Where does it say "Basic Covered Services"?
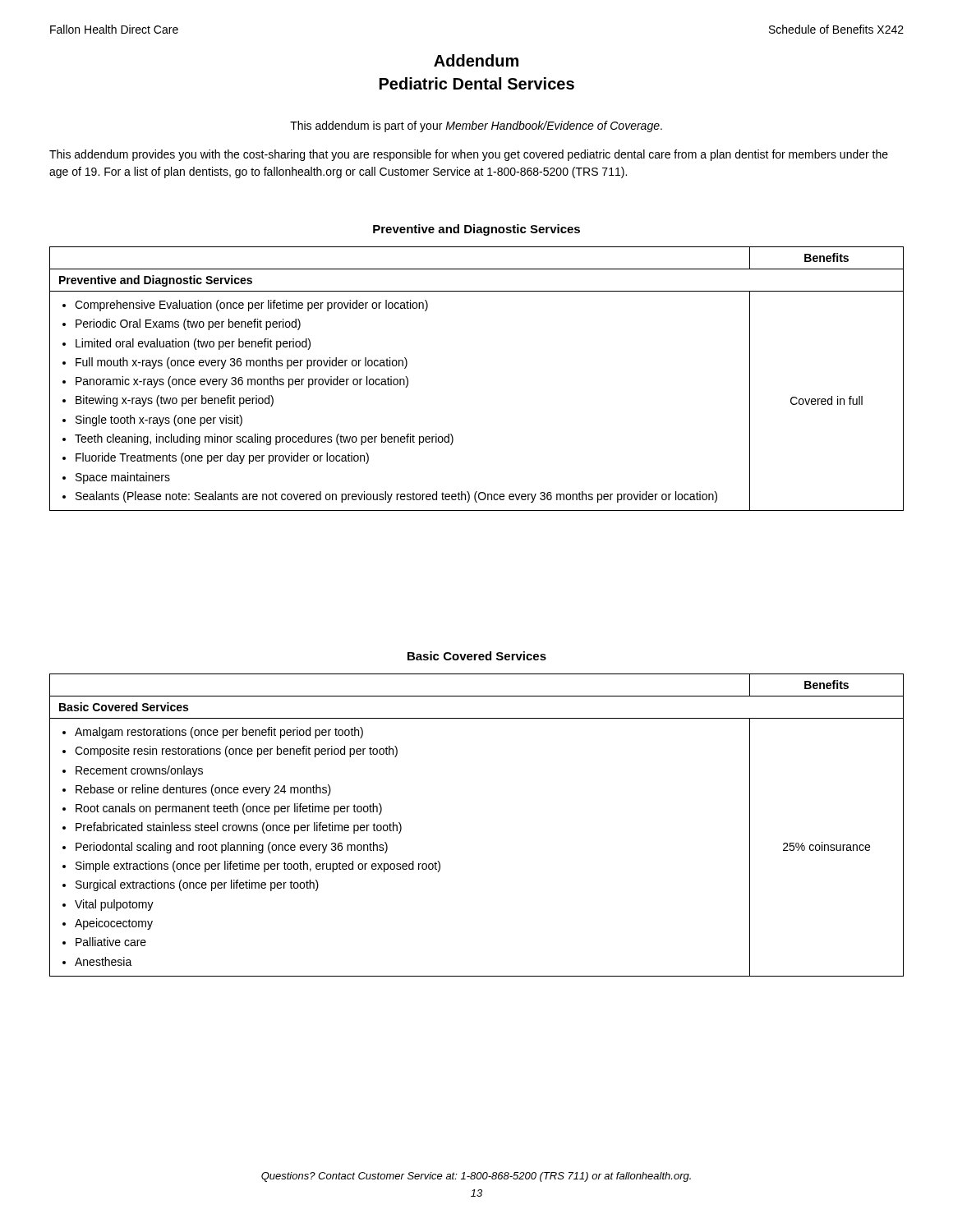Viewport: 953px width, 1232px height. [476, 656]
